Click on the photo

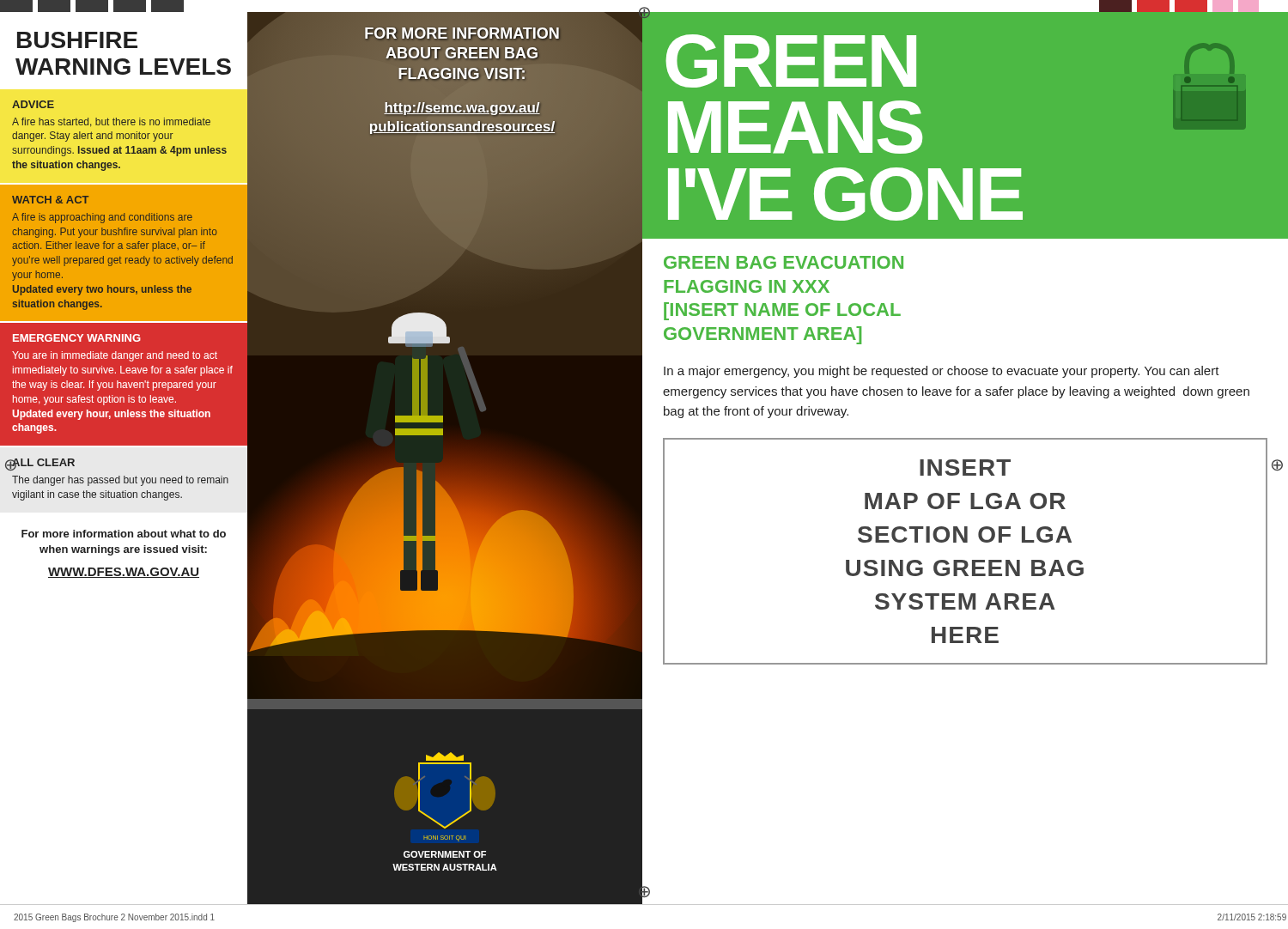pos(445,458)
